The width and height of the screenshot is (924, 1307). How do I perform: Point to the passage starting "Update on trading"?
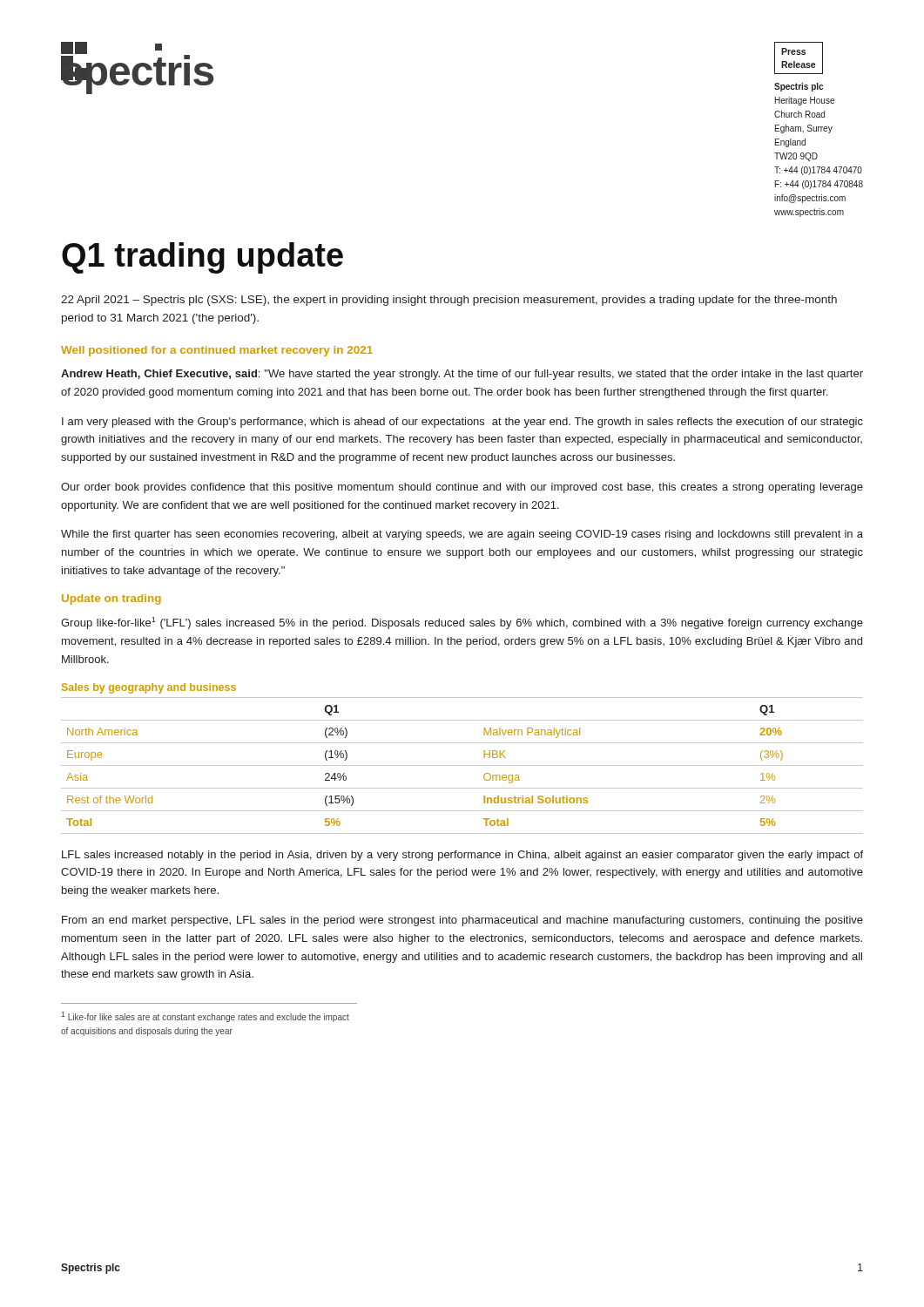[111, 598]
